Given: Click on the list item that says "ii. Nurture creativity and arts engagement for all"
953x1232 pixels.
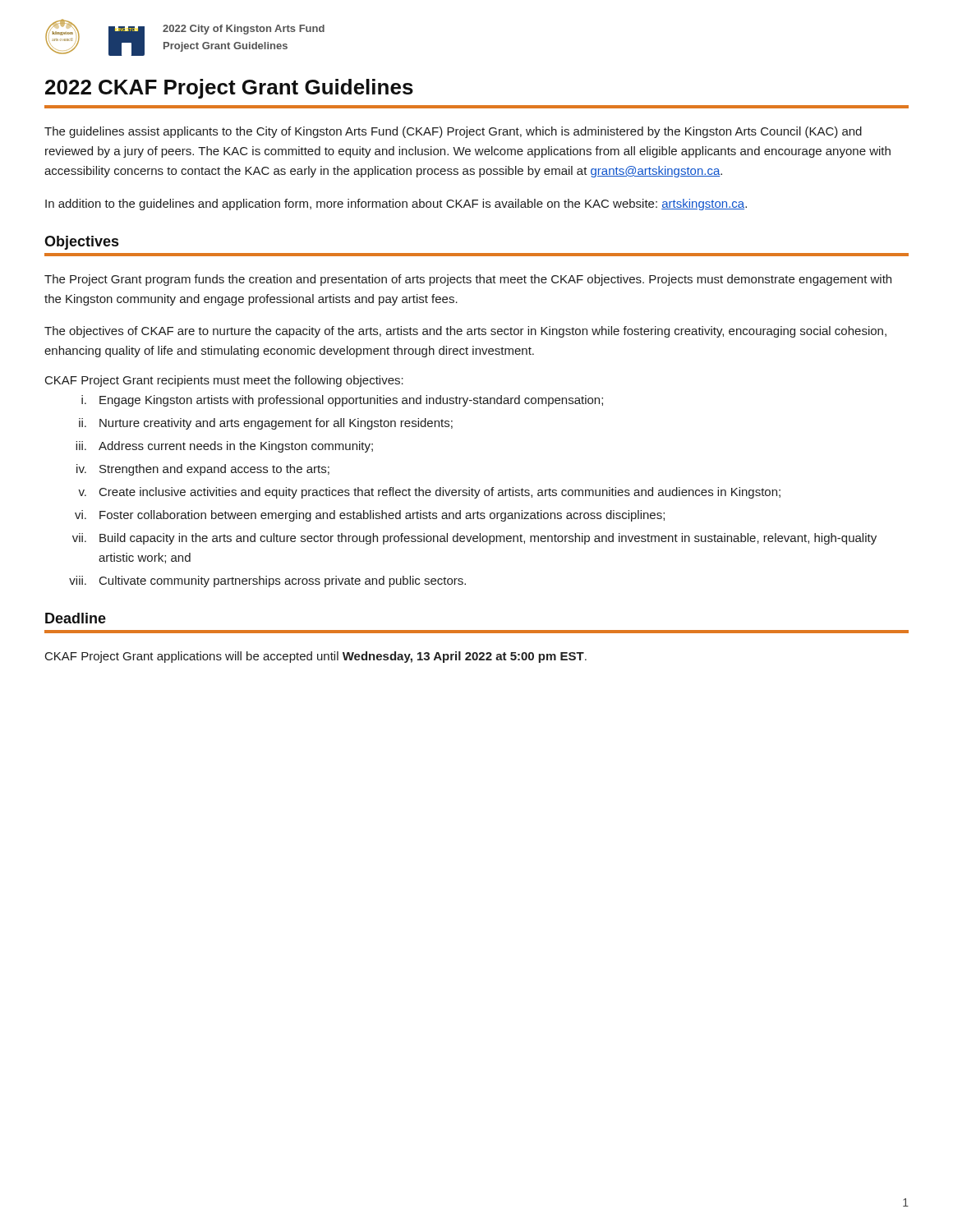Looking at the screenshot, I should 266,424.
